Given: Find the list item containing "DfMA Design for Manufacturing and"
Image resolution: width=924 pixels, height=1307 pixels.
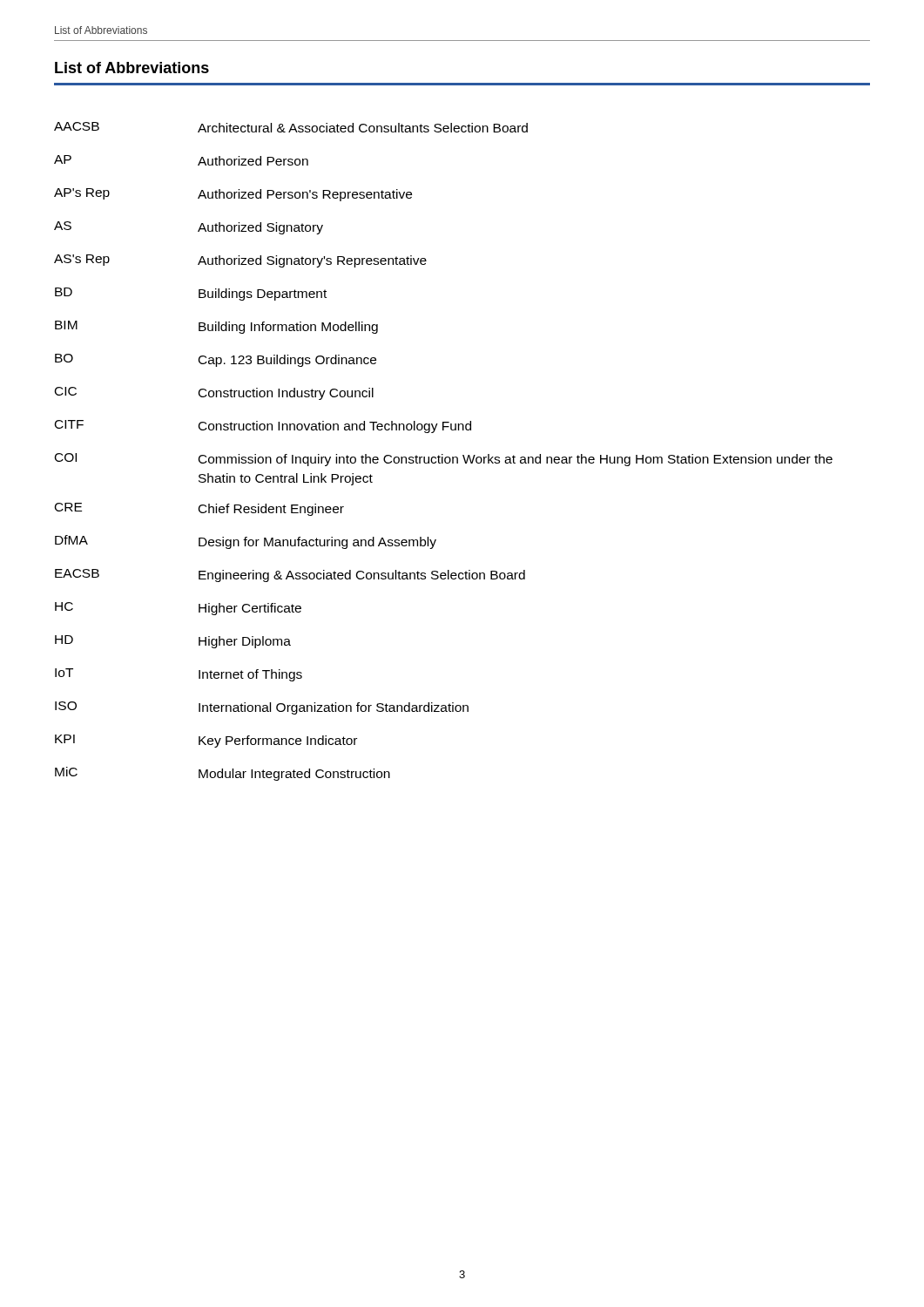Looking at the screenshot, I should [x=246, y=542].
